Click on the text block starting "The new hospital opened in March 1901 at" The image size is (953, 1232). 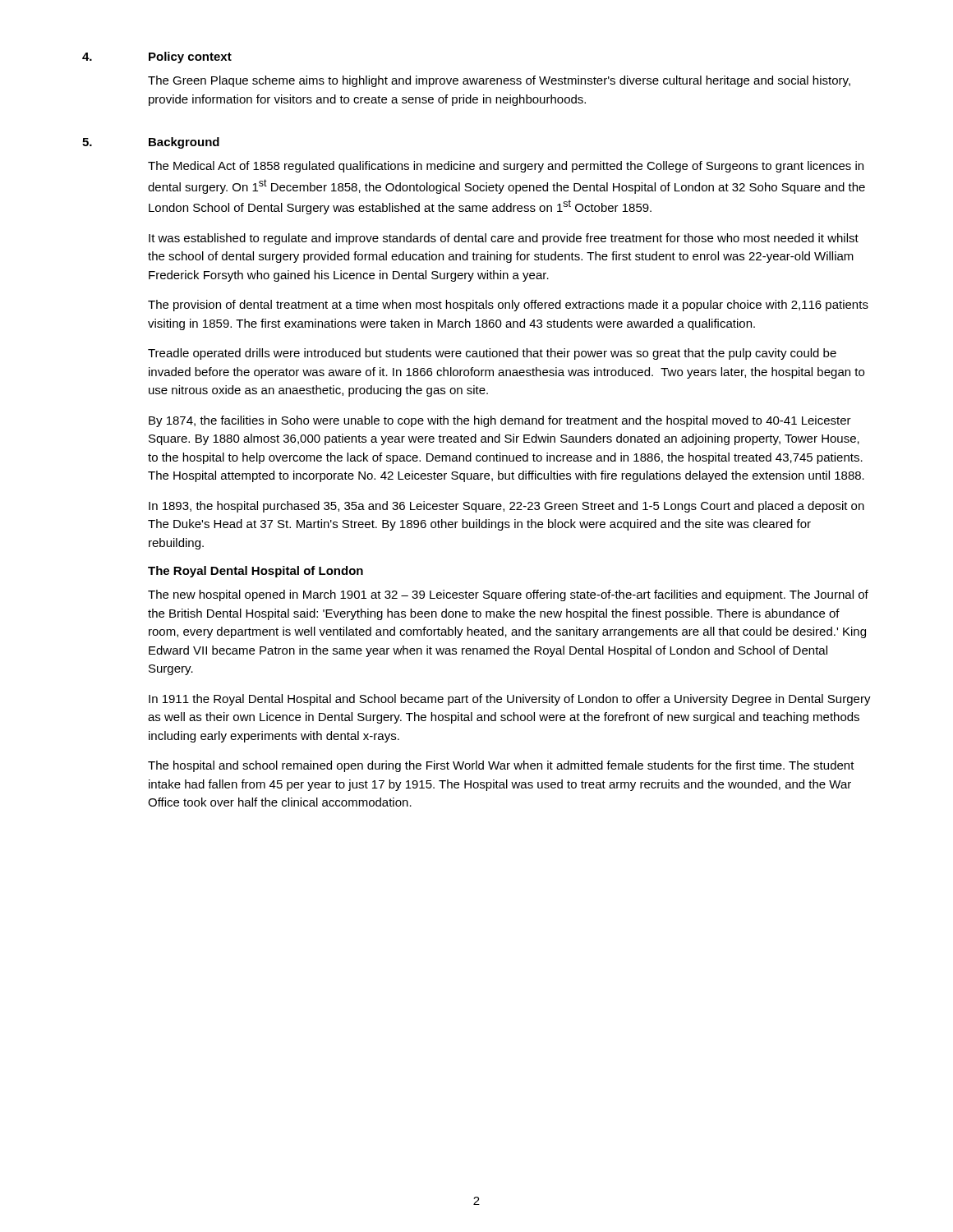point(508,631)
